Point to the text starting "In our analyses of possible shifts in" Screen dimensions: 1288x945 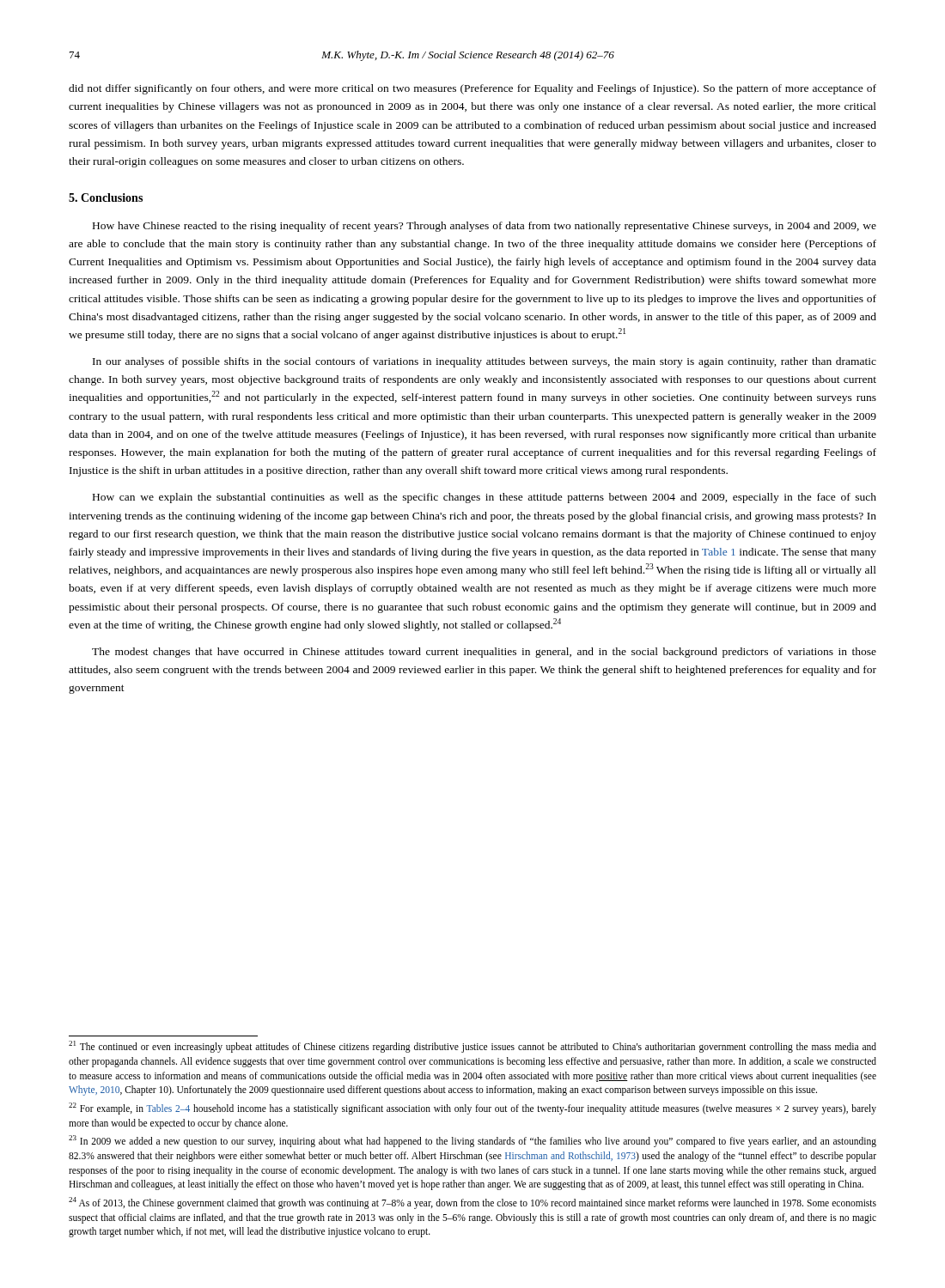[472, 416]
